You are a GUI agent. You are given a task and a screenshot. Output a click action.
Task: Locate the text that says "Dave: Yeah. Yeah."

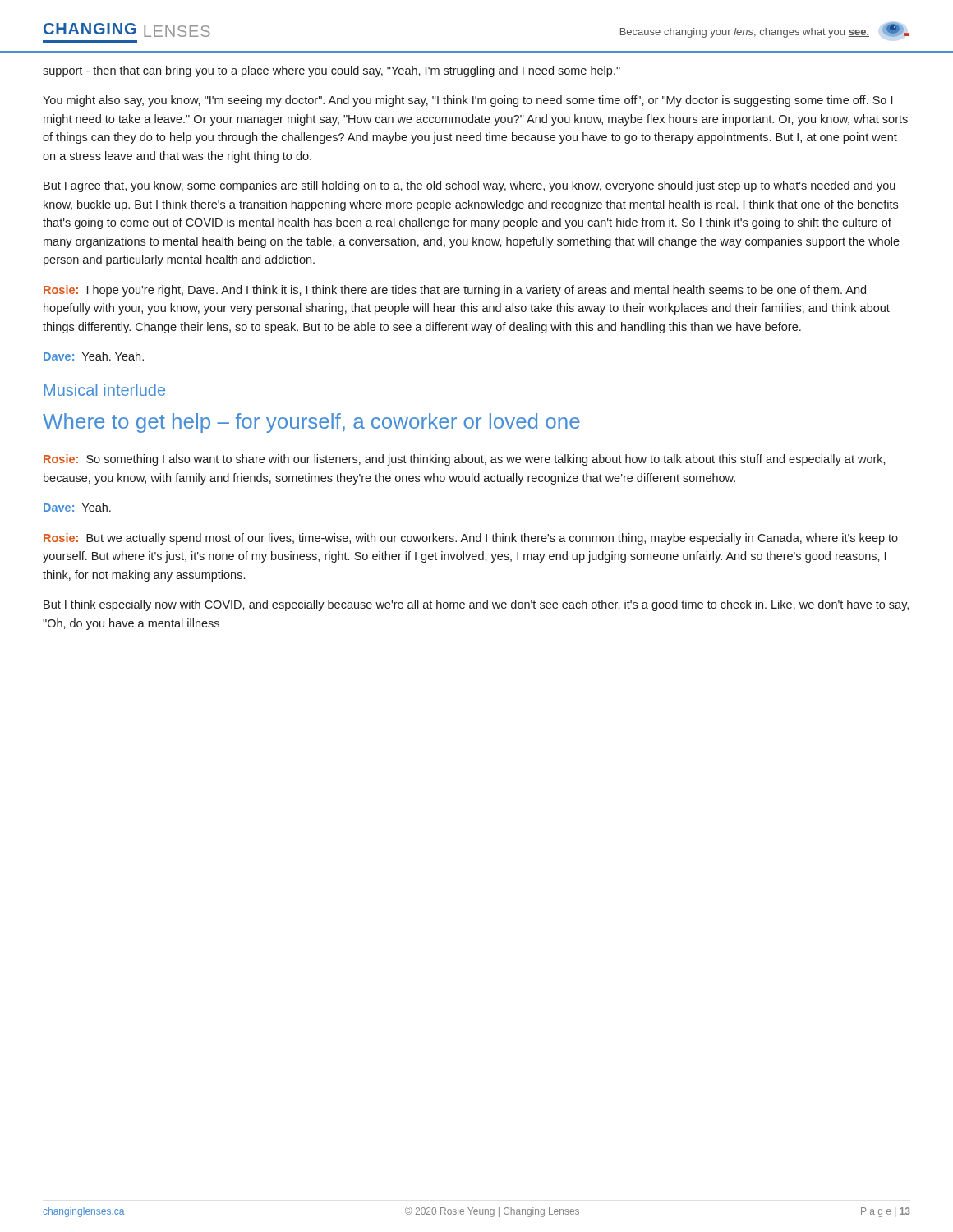pyautogui.click(x=94, y=357)
